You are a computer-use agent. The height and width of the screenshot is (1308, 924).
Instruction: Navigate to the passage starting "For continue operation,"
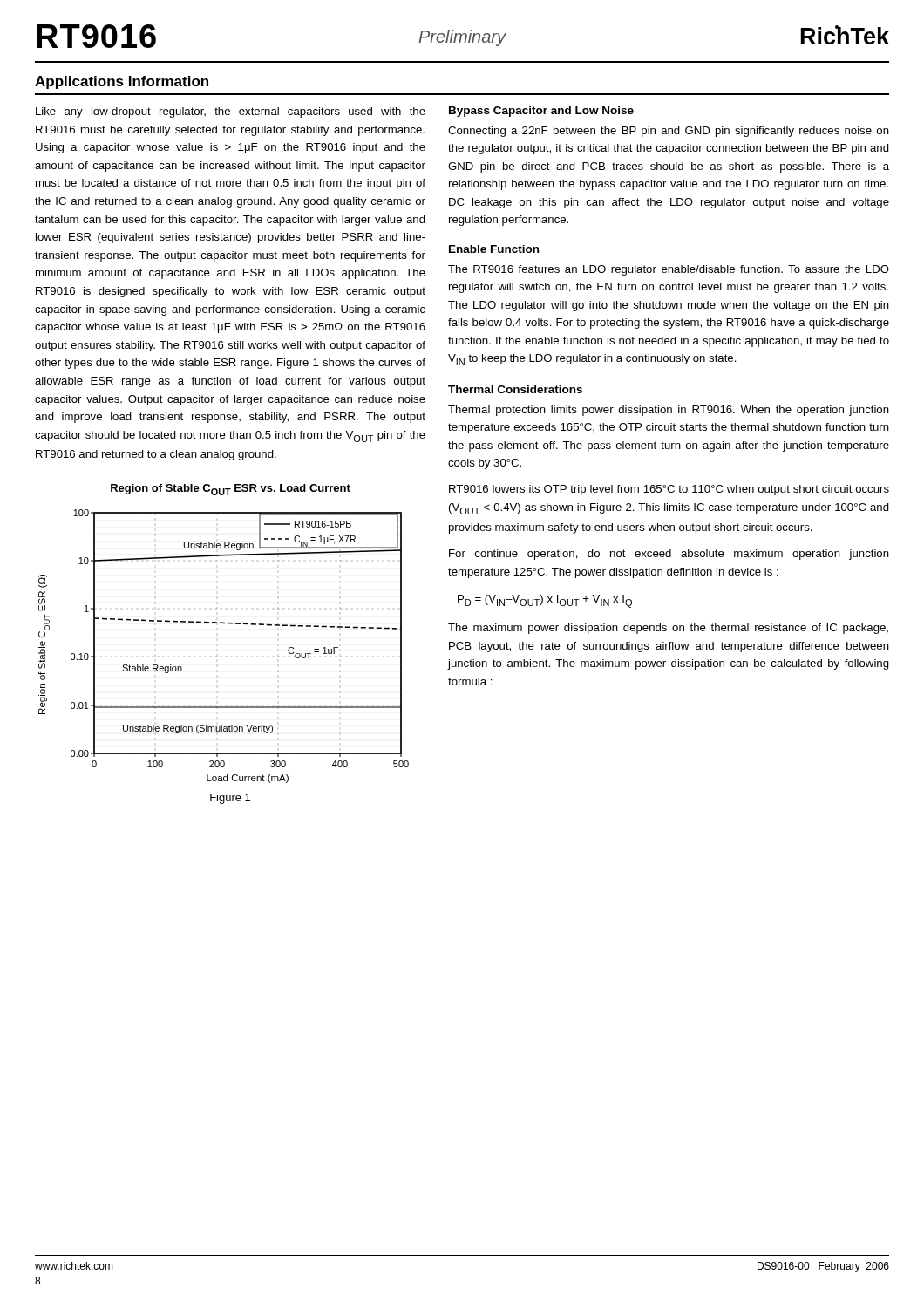click(669, 562)
